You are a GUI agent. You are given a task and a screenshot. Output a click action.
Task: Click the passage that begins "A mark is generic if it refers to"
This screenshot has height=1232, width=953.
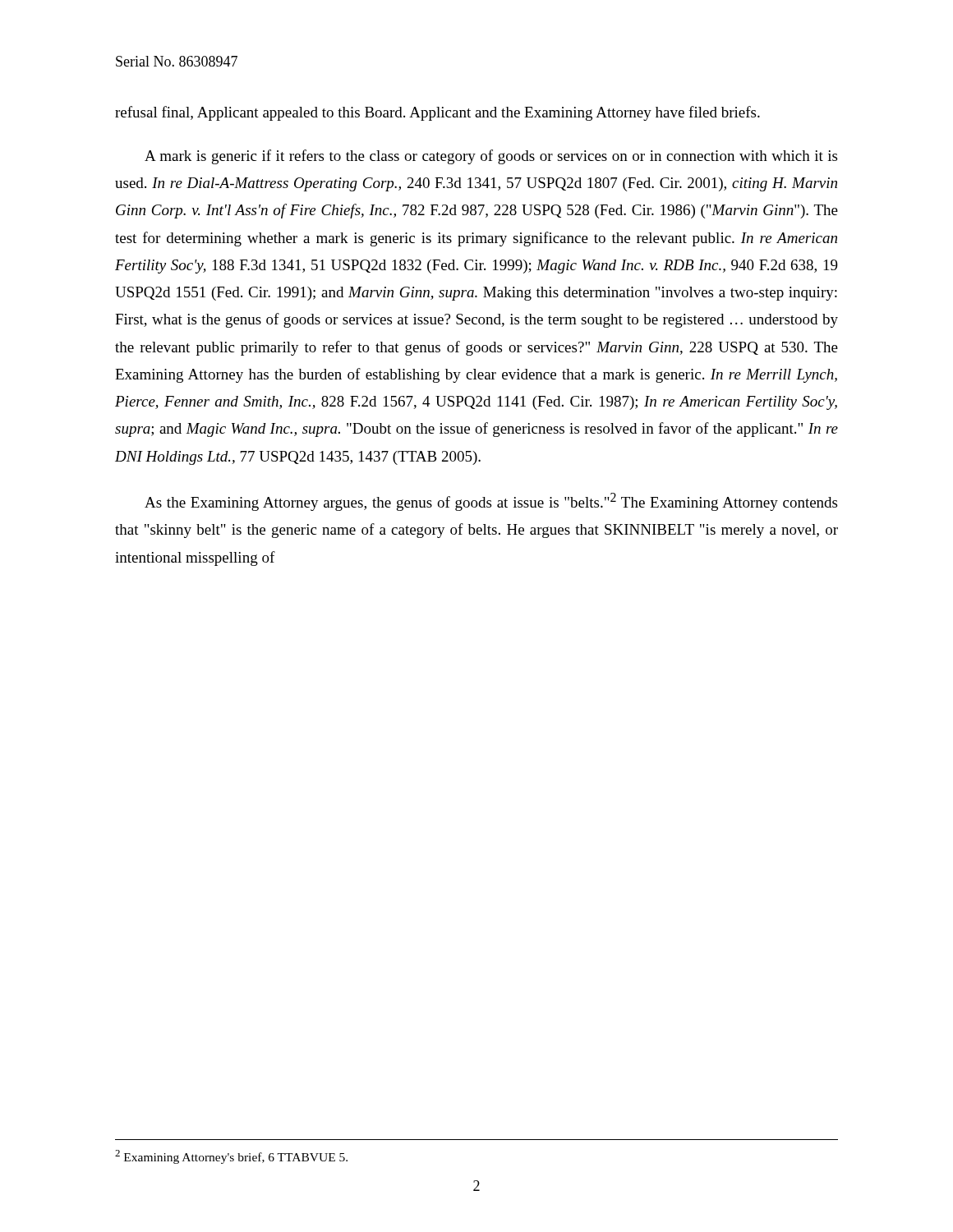[x=476, y=306]
